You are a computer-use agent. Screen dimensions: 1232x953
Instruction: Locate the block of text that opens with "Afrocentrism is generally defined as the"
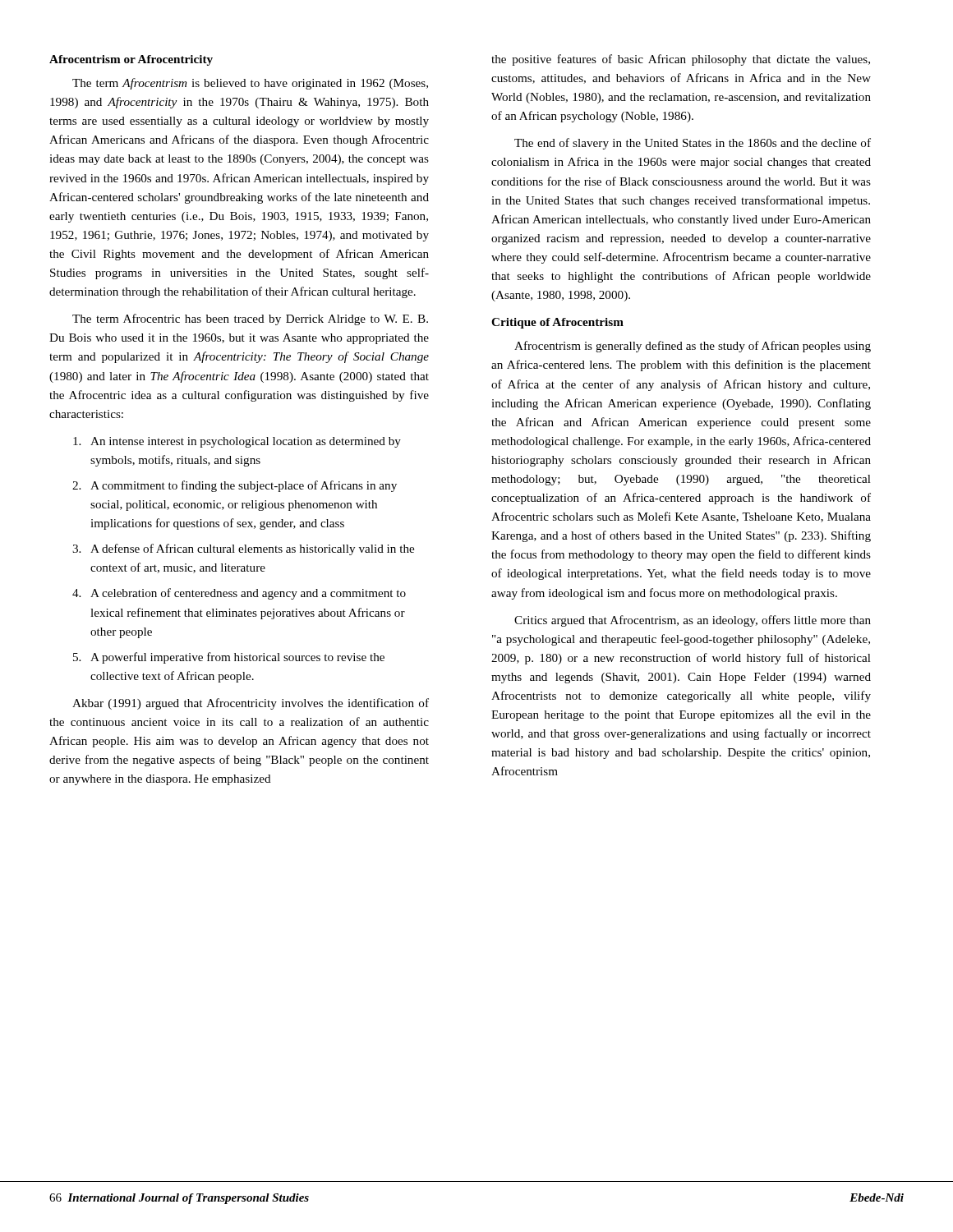681,469
